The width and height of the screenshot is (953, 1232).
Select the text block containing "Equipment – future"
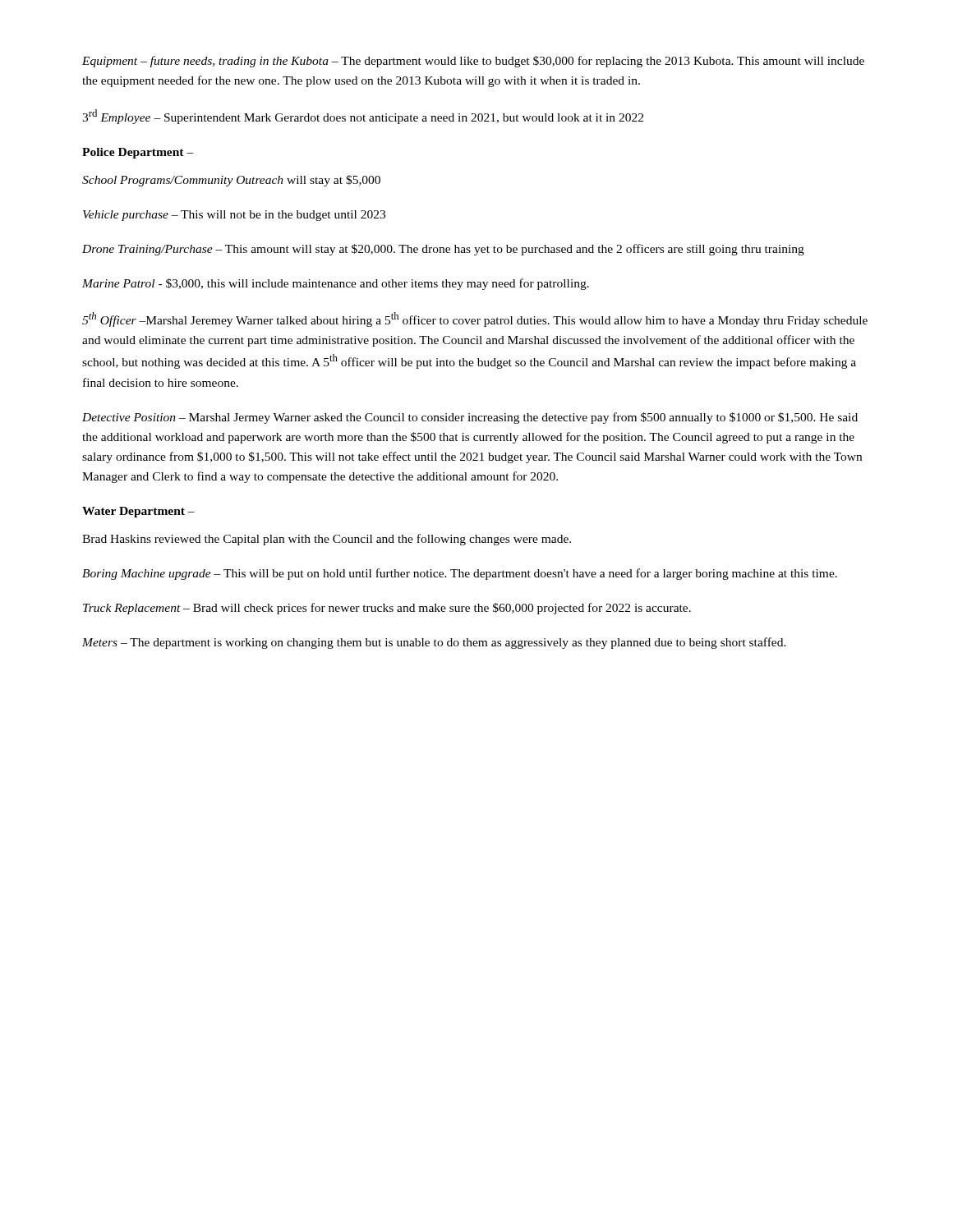point(473,70)
